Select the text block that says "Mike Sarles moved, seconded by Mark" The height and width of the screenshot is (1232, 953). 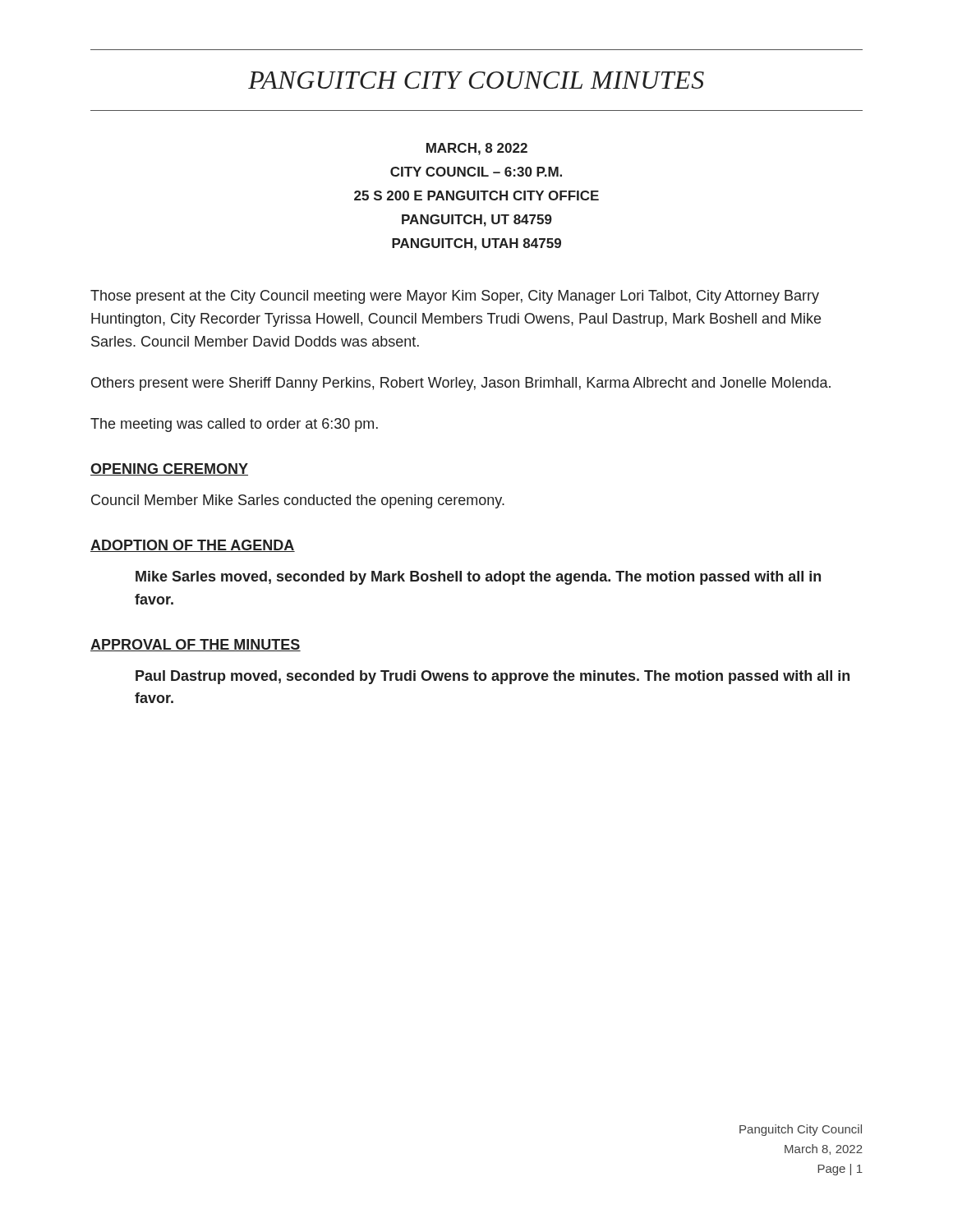pyautogui.click(x=478, y=588)
